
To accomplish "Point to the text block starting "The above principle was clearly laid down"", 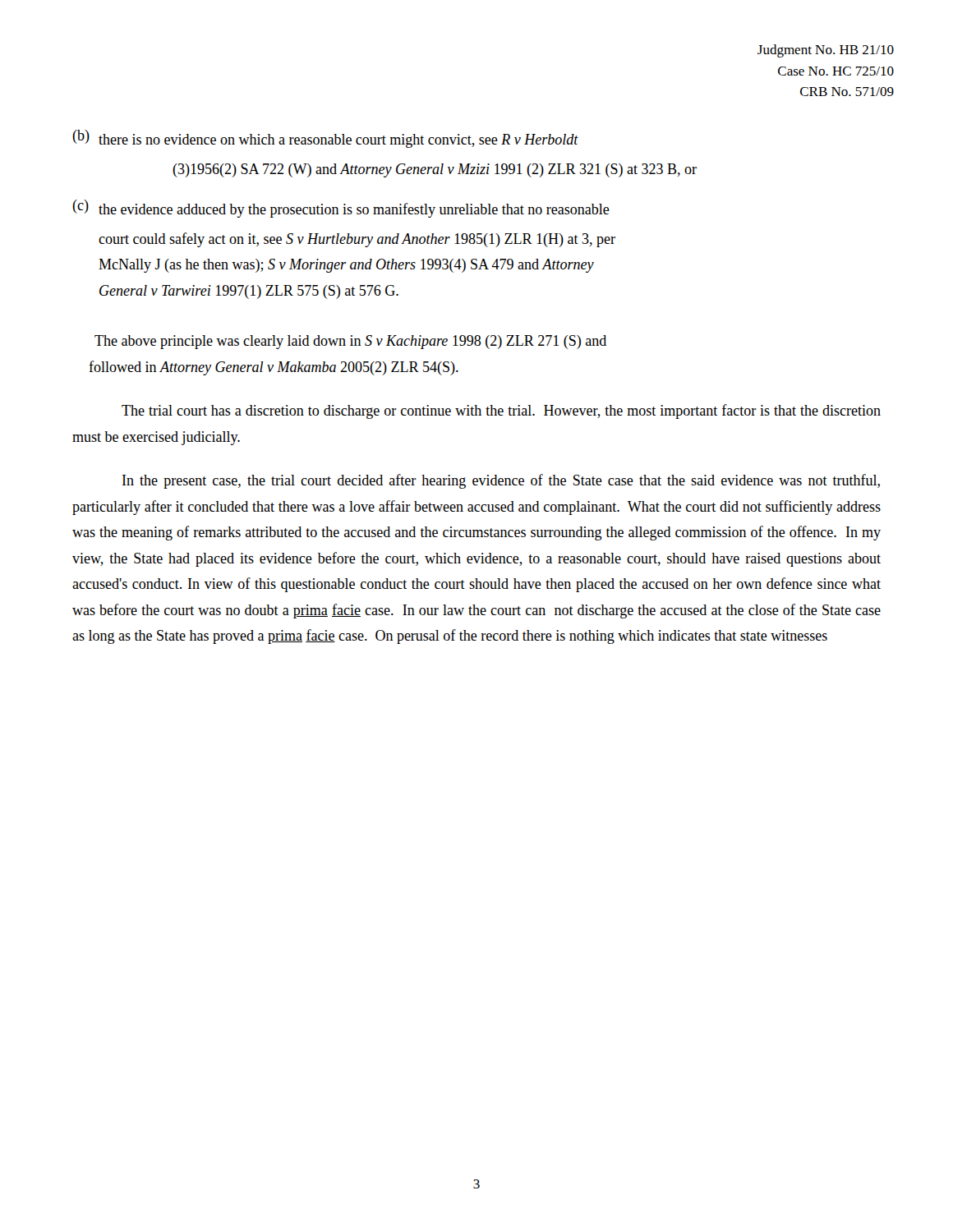I will (476, 356).
